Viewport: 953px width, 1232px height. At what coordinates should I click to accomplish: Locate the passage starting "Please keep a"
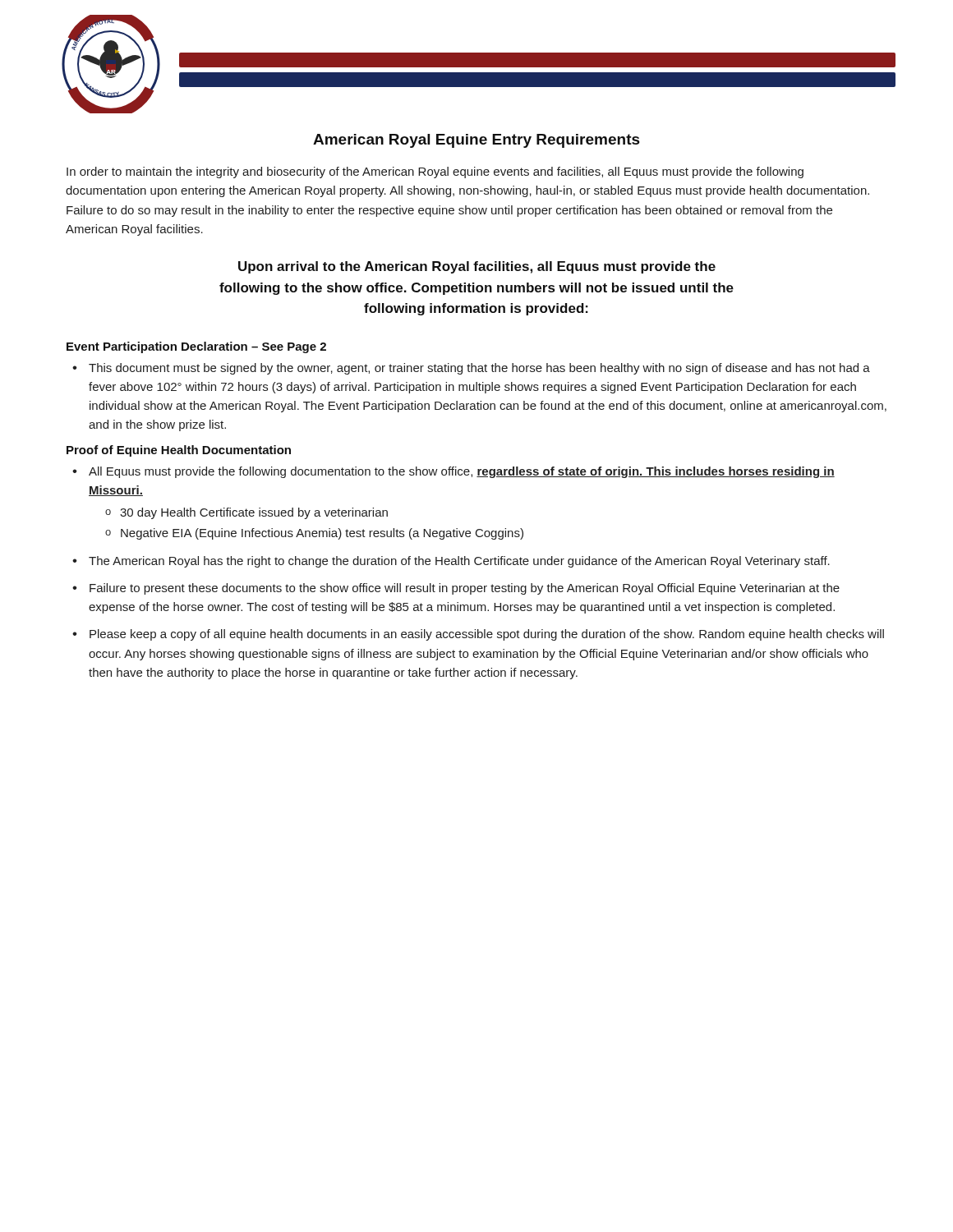pyautogui.click(x=487, y=653)
